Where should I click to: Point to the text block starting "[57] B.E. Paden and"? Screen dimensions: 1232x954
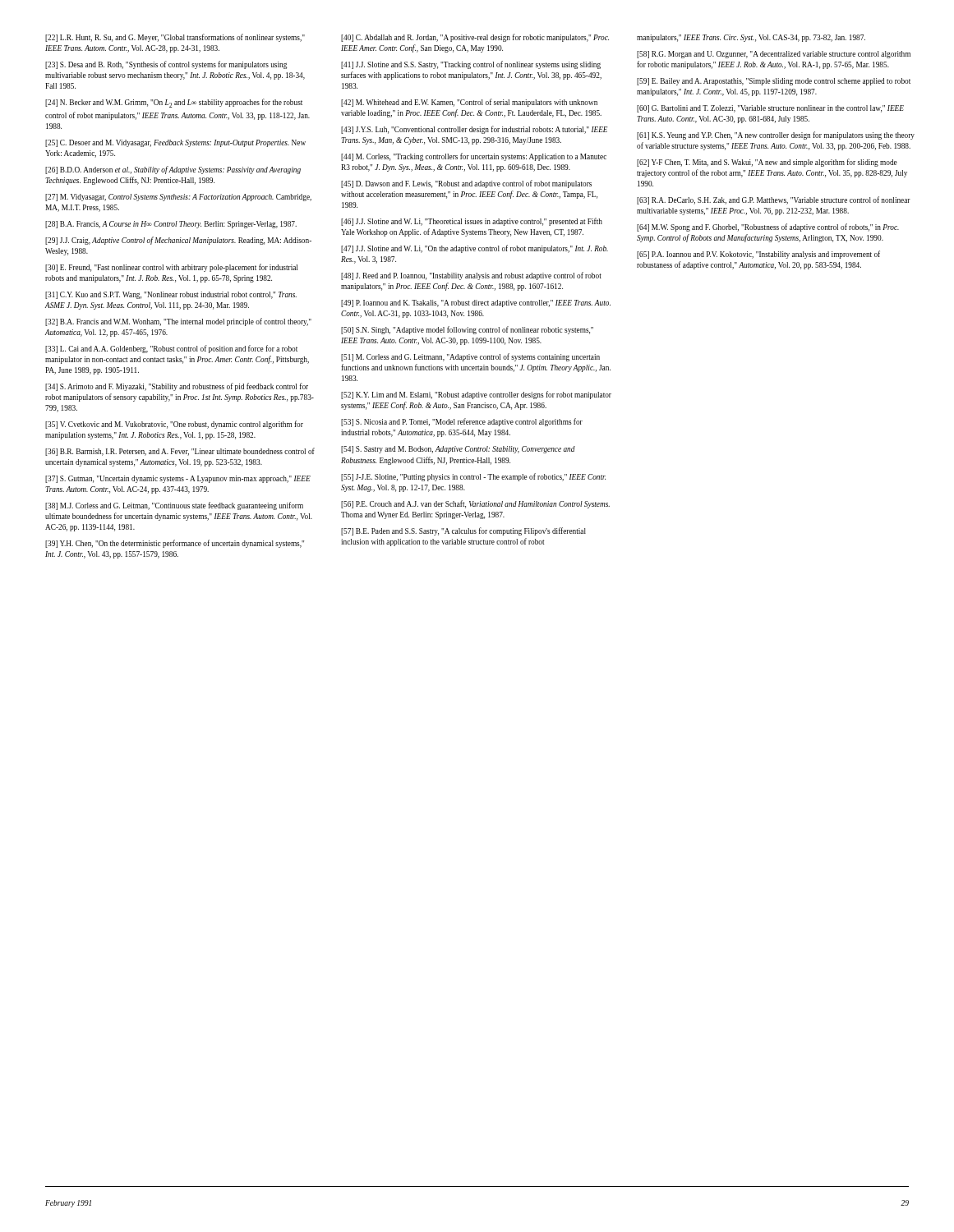(464, 536)
